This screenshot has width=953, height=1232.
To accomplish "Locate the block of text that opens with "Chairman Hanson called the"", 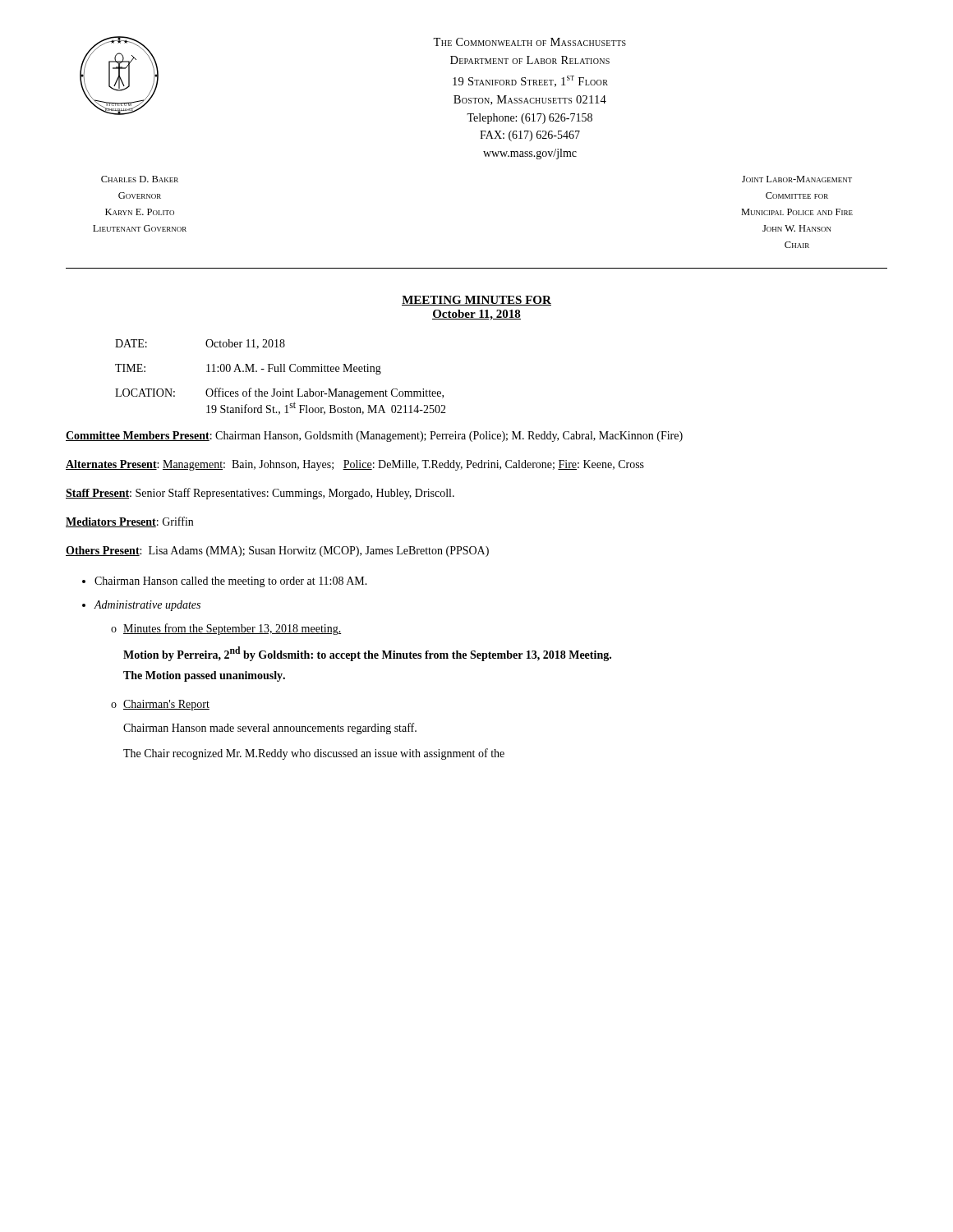I will pyautogui.click(x=231, y=581).
